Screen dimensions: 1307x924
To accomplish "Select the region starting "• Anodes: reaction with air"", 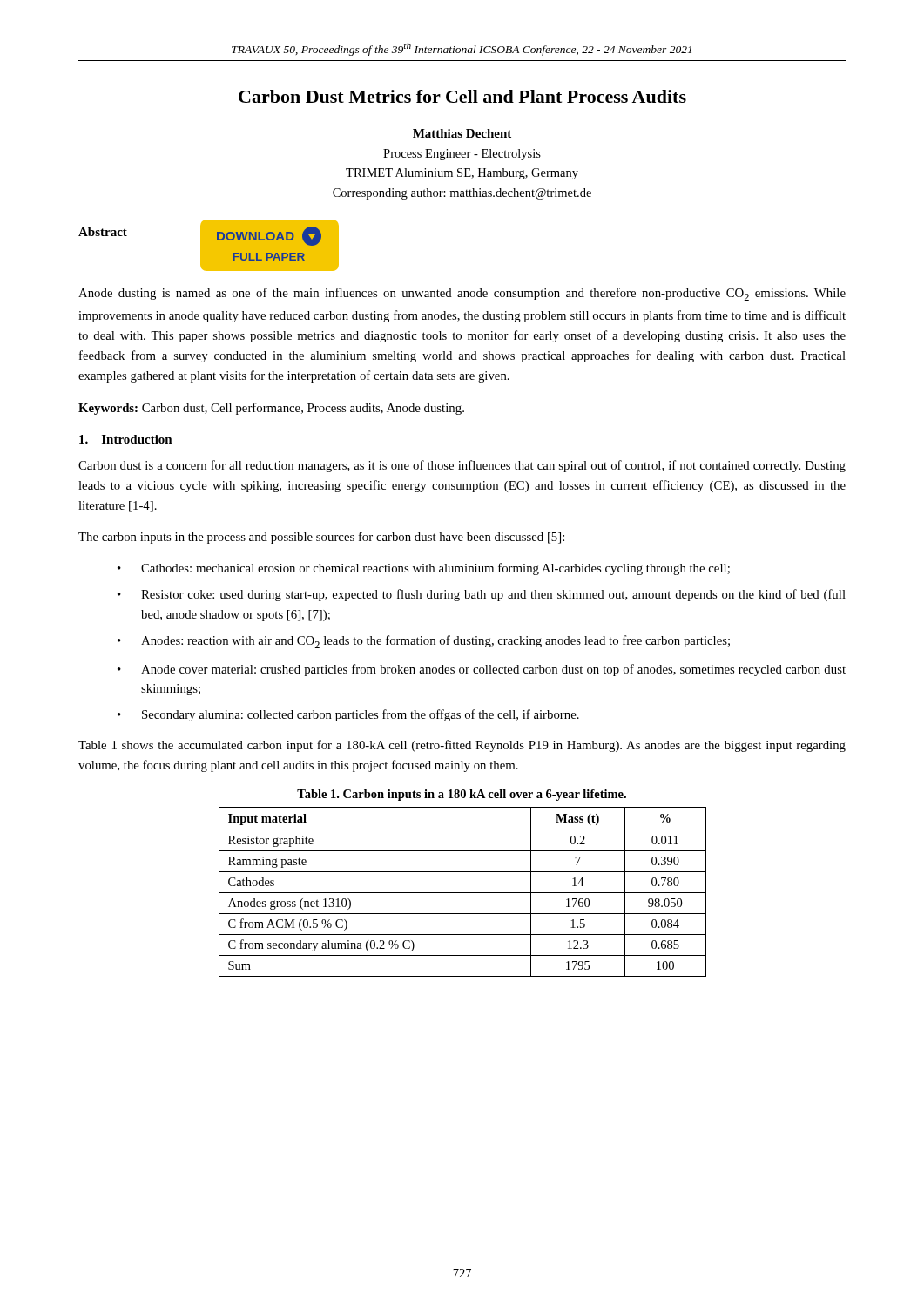I will (475, 642).
